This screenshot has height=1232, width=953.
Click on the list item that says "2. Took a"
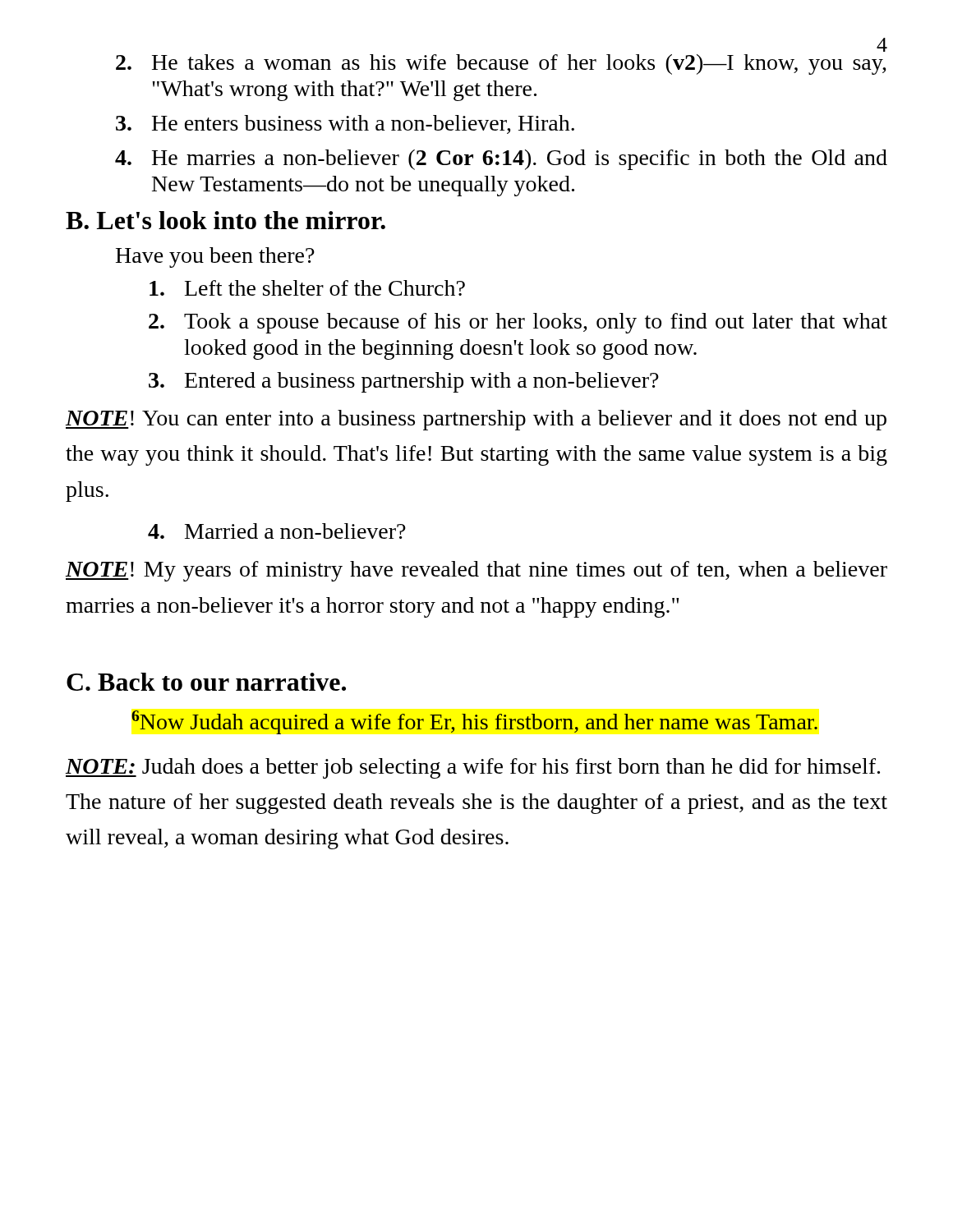[518, 334]
